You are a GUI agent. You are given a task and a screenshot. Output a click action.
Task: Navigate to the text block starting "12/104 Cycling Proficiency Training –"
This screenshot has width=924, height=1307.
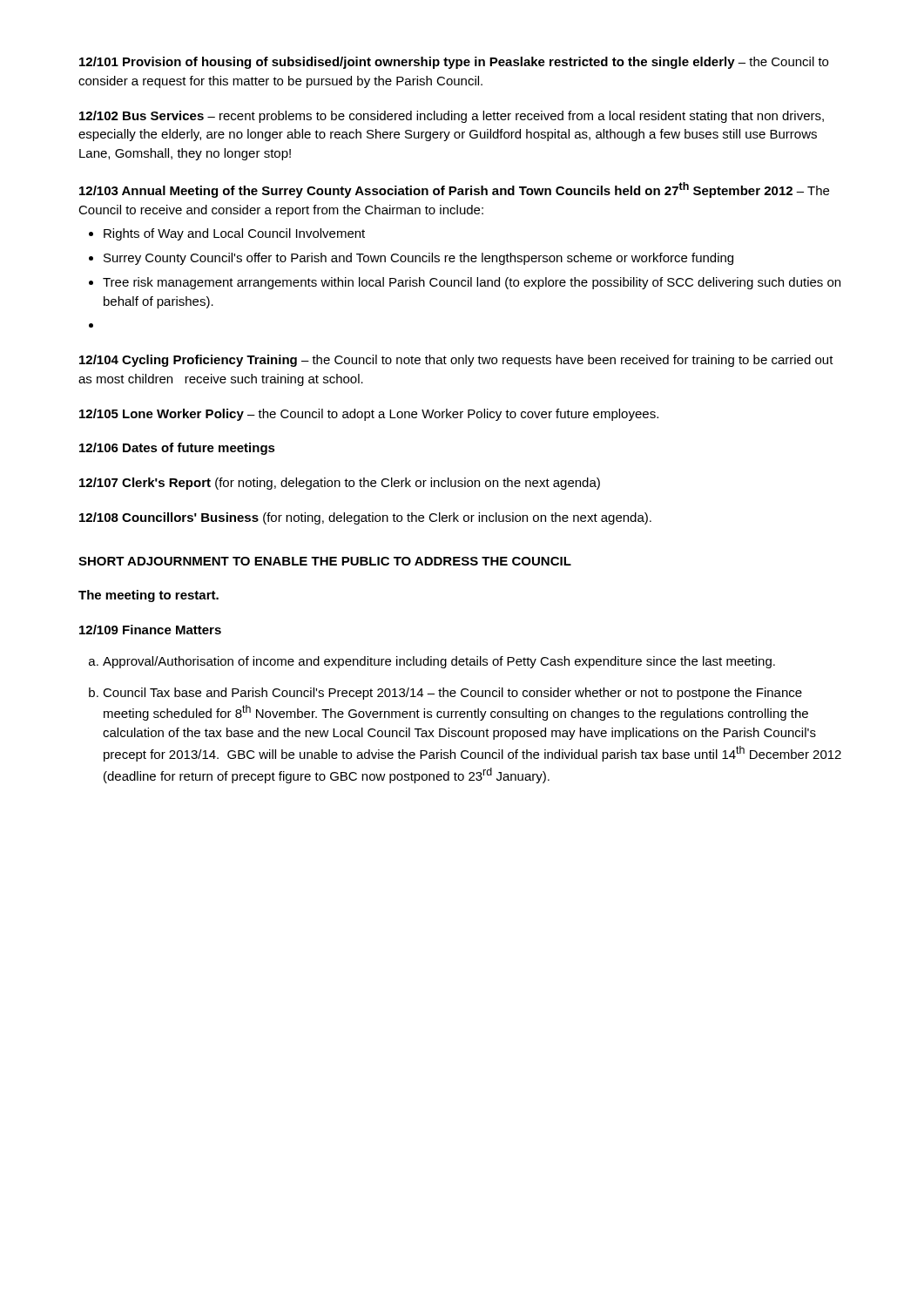tap(456, 369)
